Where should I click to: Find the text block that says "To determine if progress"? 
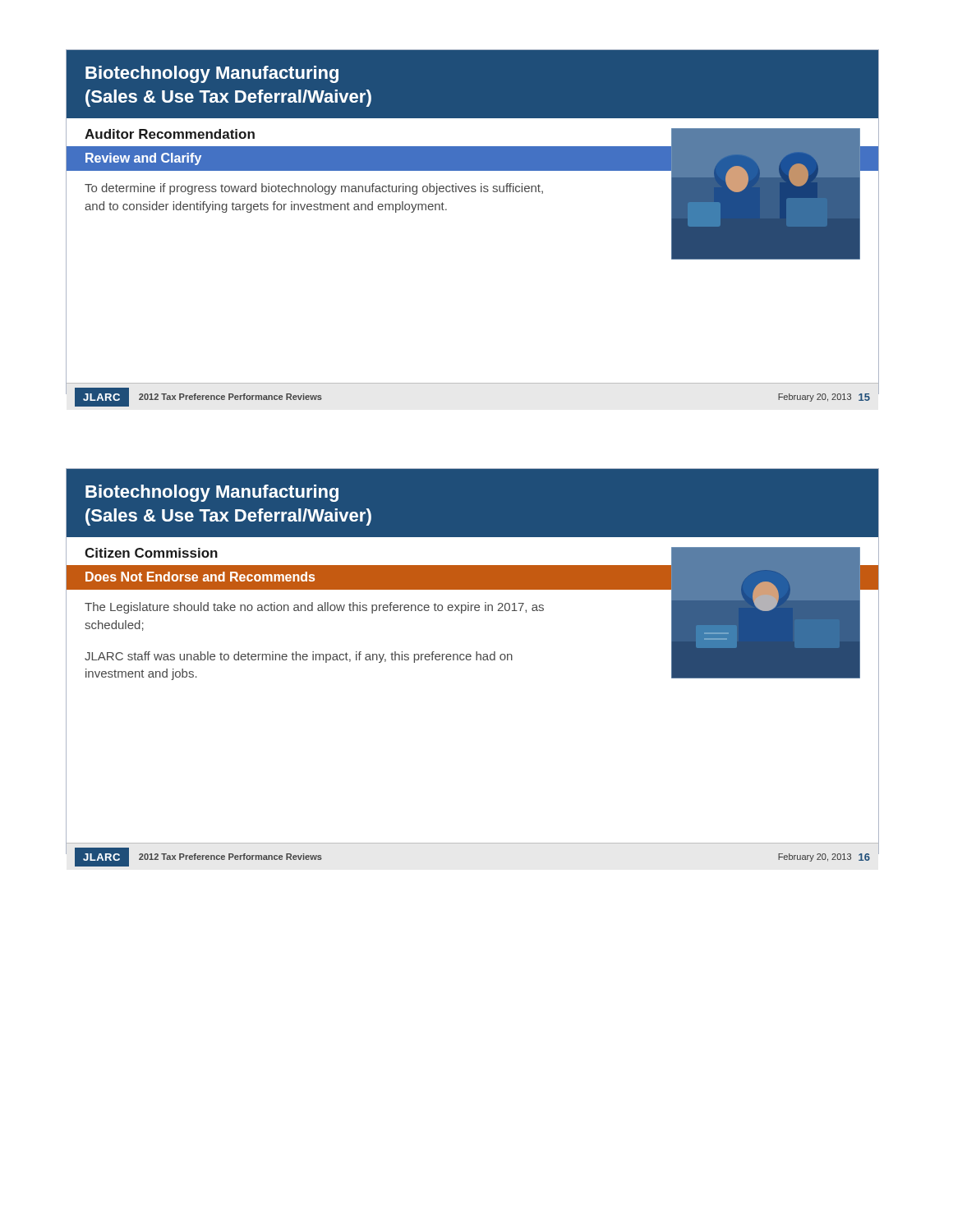point(314,197)
